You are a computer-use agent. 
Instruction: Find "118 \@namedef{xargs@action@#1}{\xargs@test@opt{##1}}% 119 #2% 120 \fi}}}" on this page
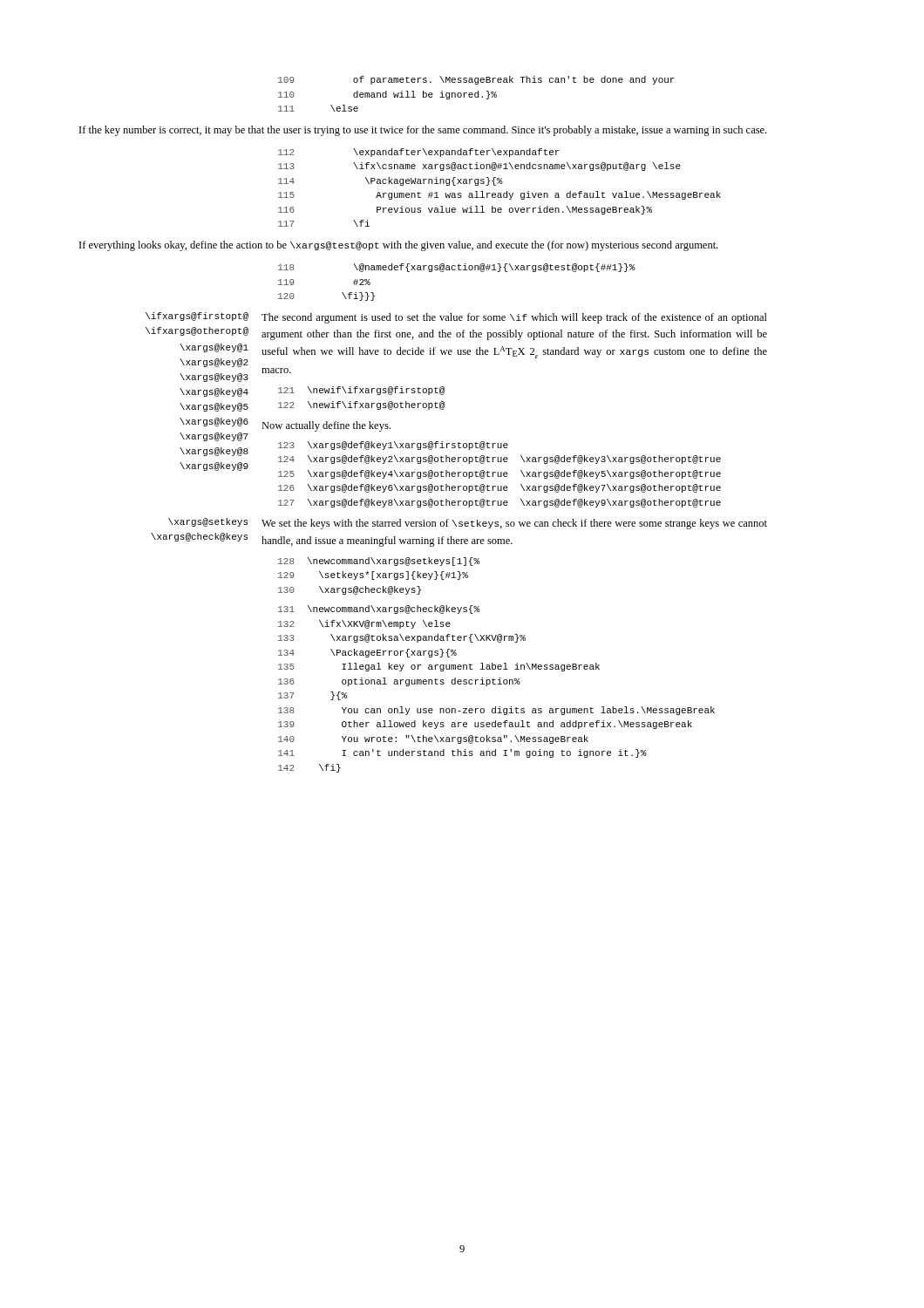pos(457,268)
